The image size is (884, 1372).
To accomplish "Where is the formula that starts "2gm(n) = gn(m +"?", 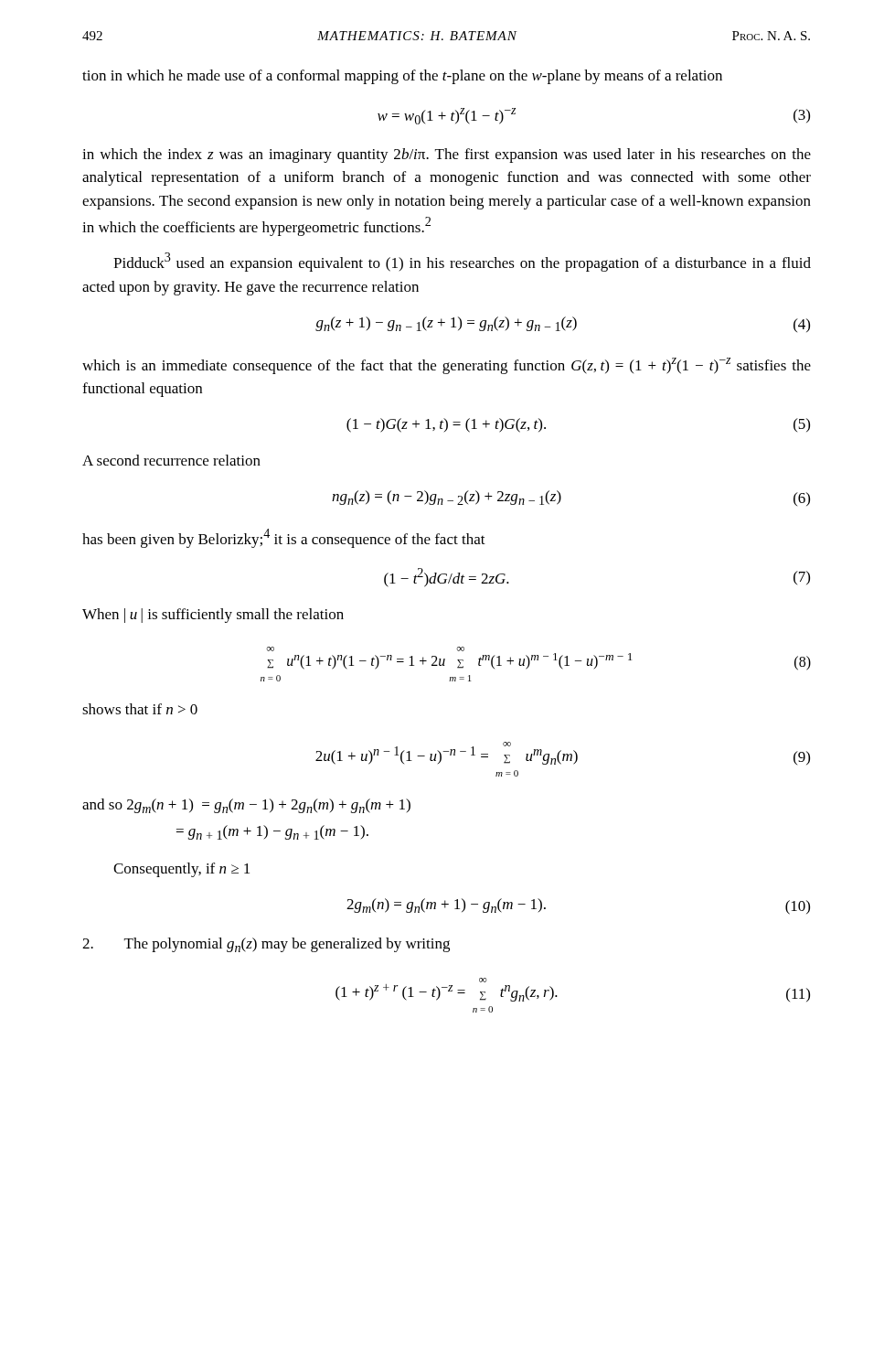I will click(447, 906).
